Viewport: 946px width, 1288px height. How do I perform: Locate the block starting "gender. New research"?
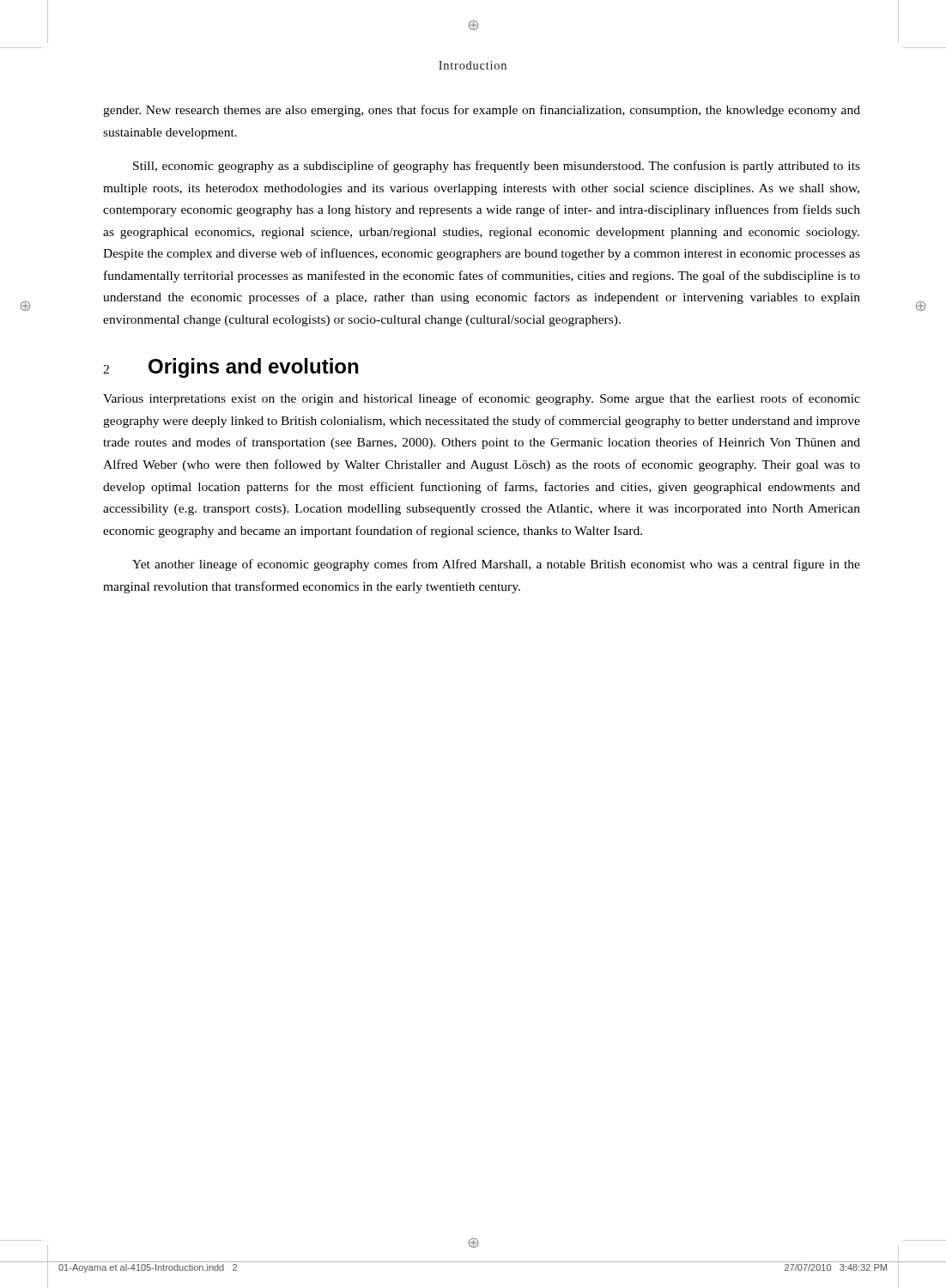[482, 215]
